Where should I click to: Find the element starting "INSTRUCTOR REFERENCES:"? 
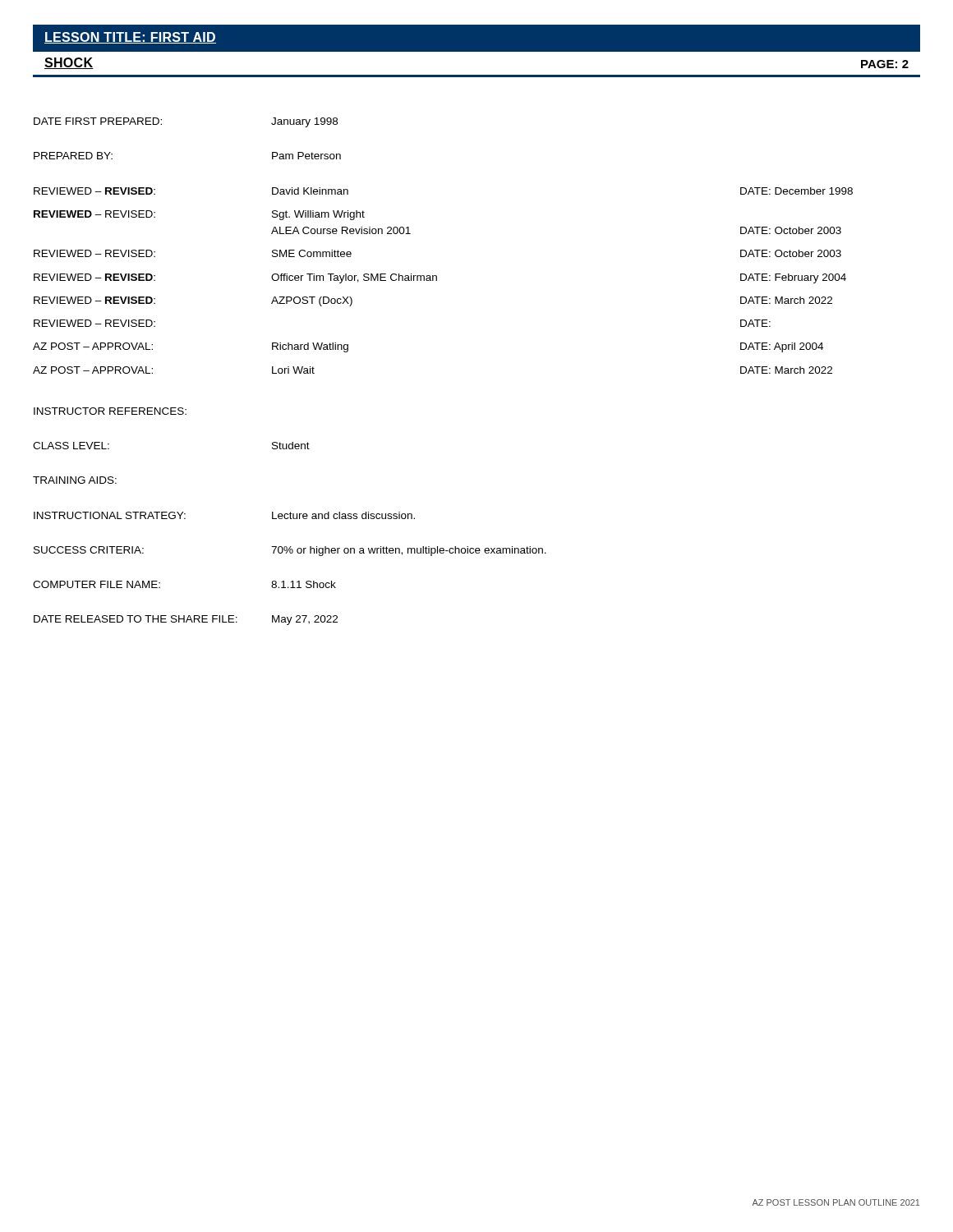click(152, 411)
